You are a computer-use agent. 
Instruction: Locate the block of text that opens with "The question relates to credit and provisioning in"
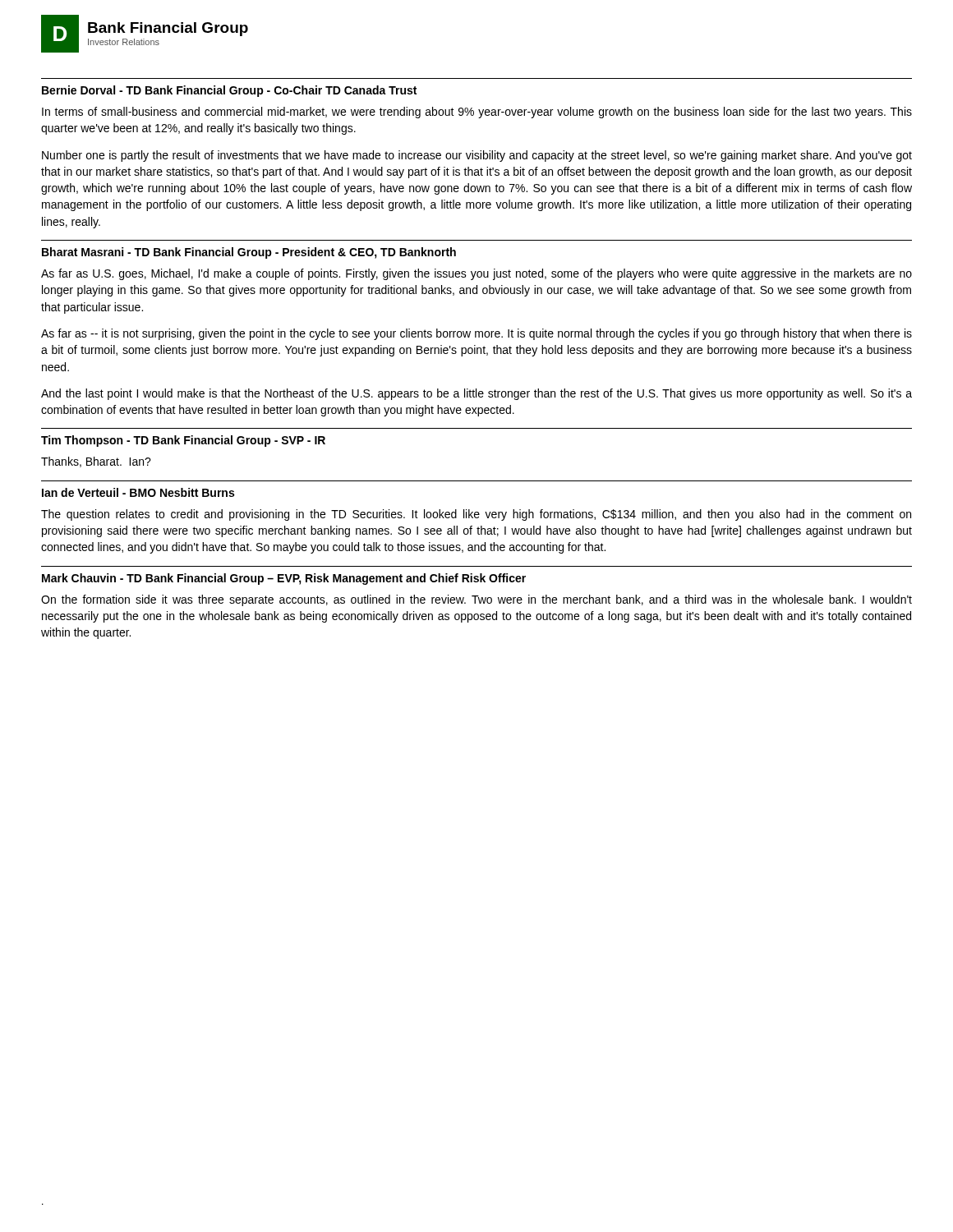pyautogui.click(x=476, y=531)
